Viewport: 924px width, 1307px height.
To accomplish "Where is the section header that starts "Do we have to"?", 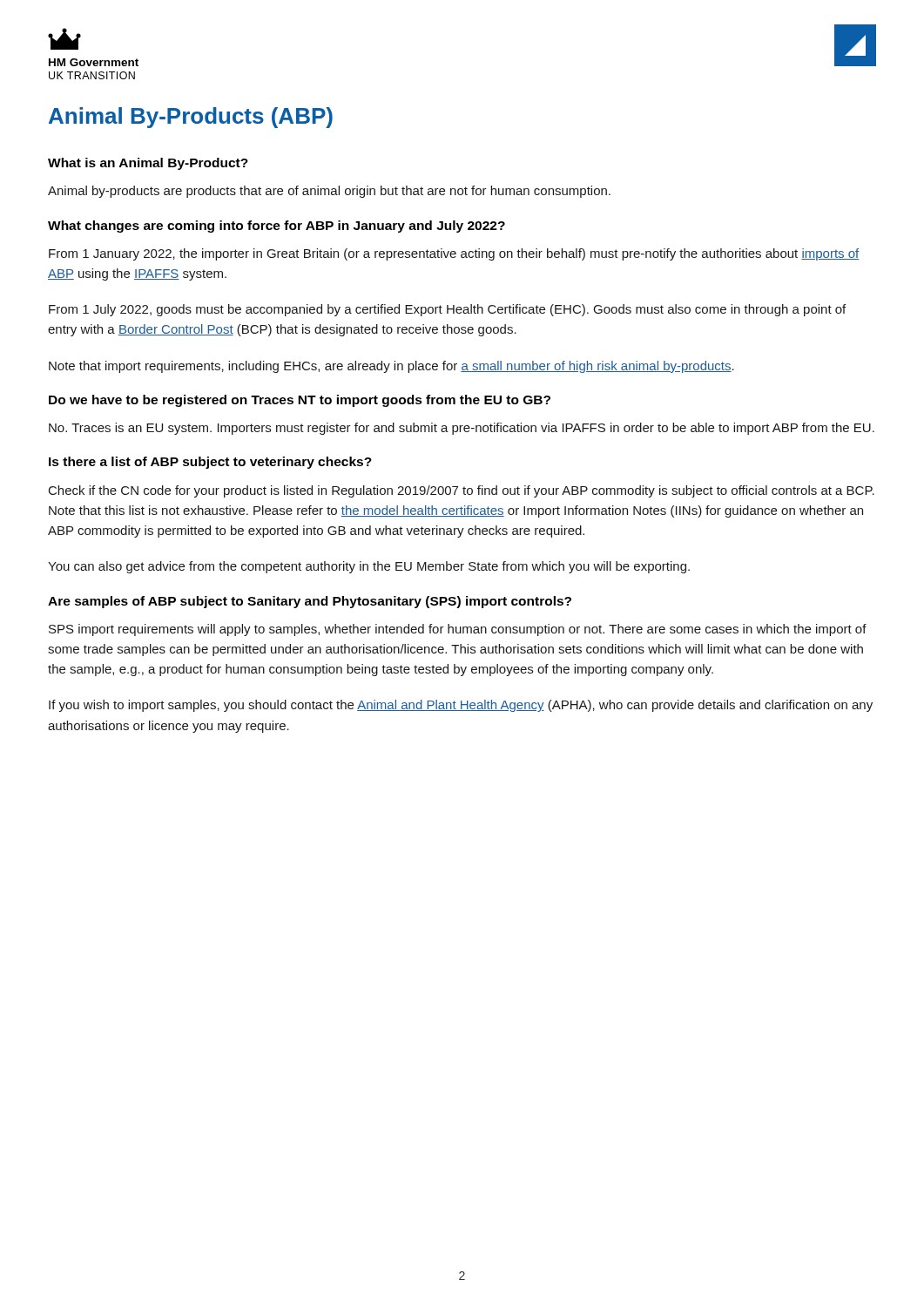I will point(462,400).
